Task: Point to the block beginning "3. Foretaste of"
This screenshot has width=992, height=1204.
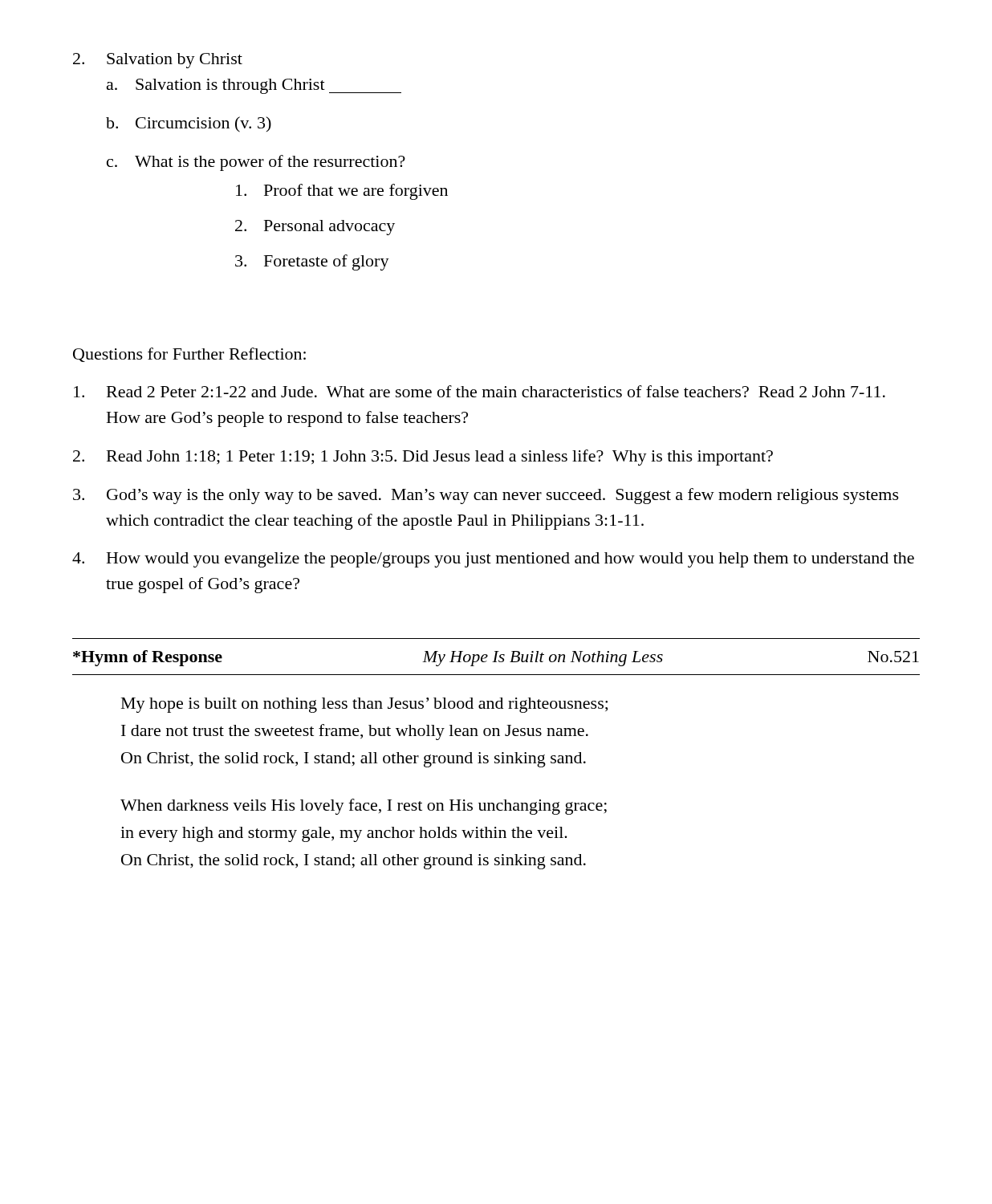Action: coord(312,261)
